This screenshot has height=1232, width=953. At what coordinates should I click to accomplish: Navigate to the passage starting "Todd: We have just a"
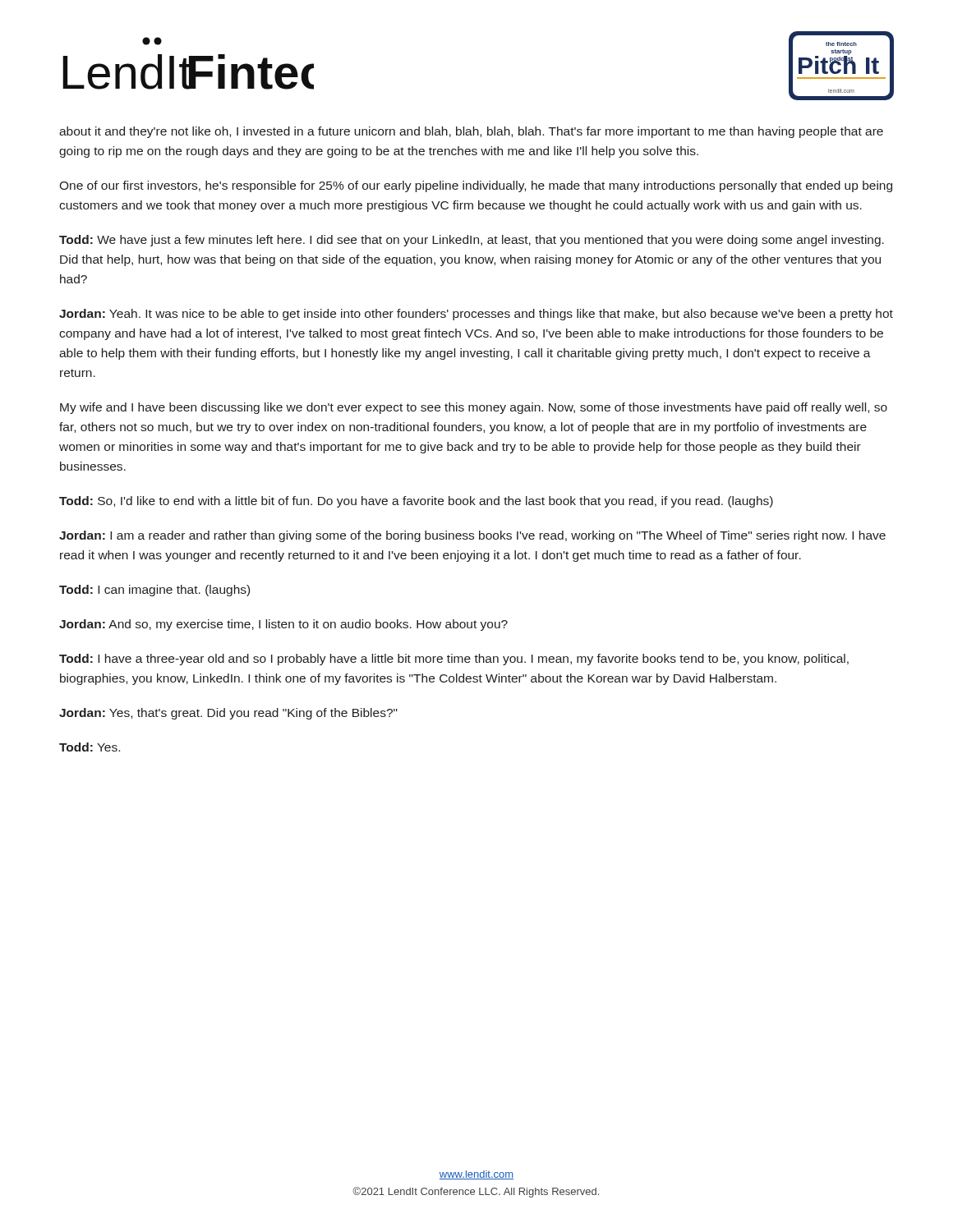point(472,259)
